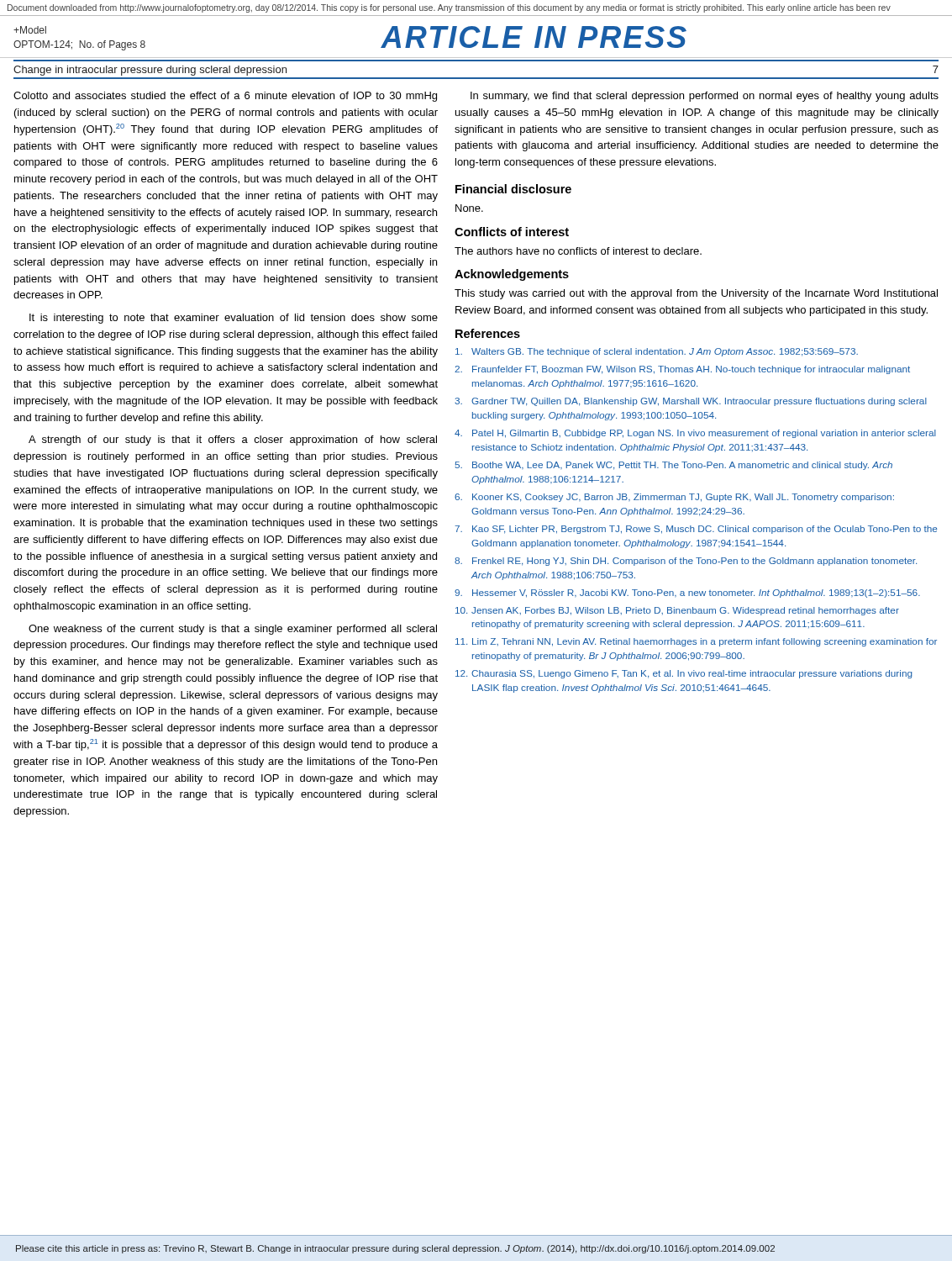The image size is (952, 1261).
Task: Locate the text block that says "It is interesting"
Action: tap(226, 368)
